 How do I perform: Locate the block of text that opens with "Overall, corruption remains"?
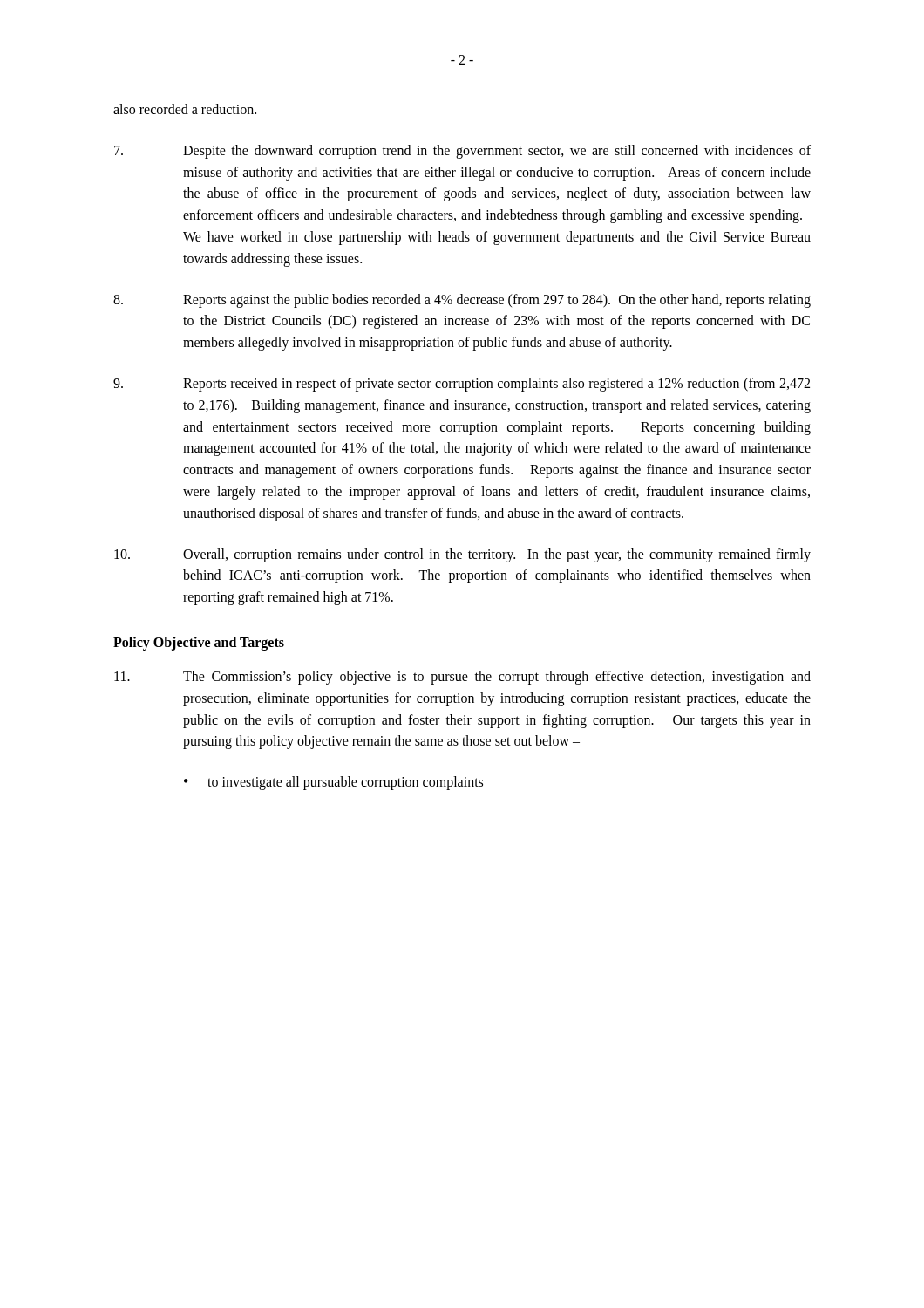coord(462,576)
